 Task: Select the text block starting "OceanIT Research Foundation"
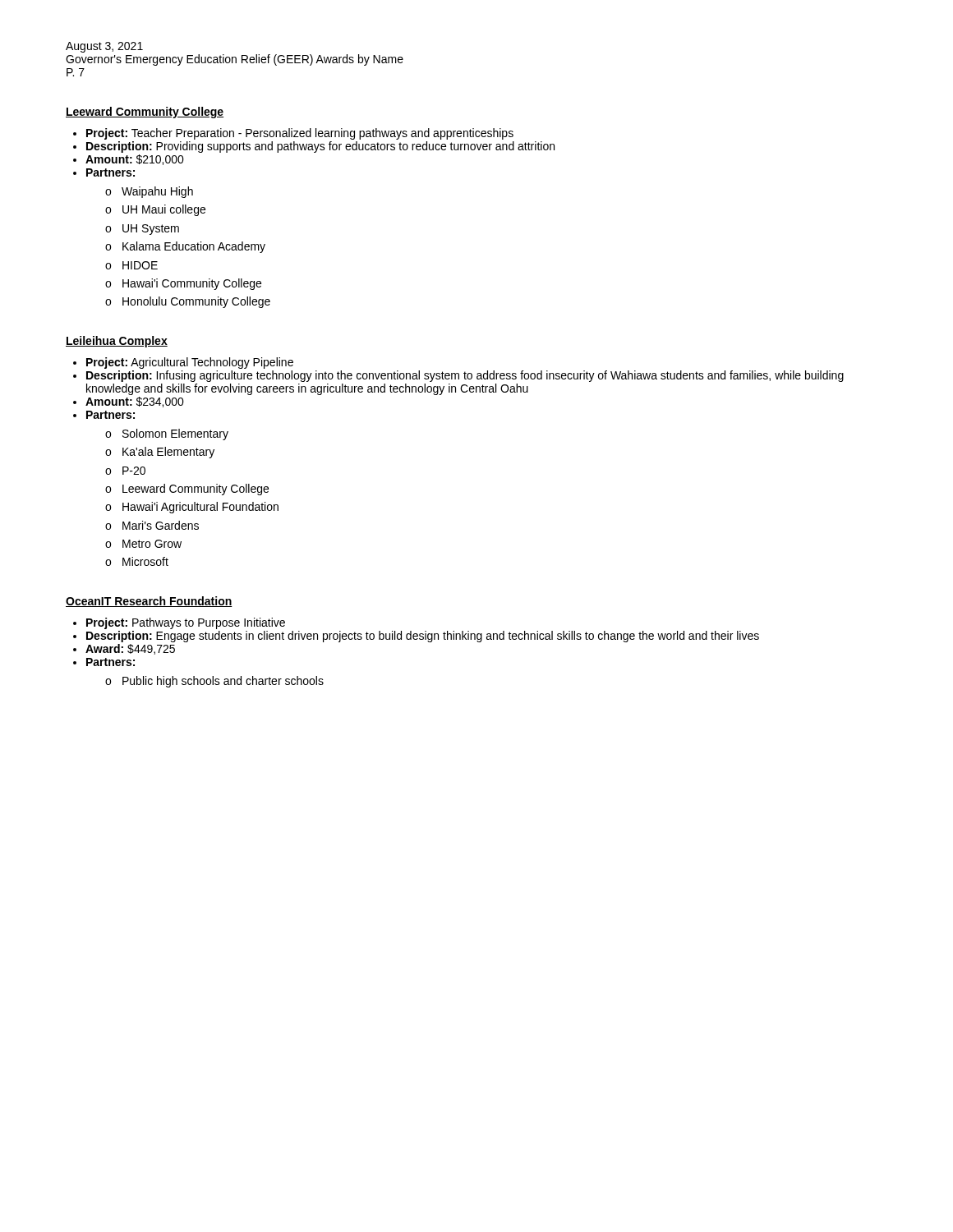(x=149, y=601)
